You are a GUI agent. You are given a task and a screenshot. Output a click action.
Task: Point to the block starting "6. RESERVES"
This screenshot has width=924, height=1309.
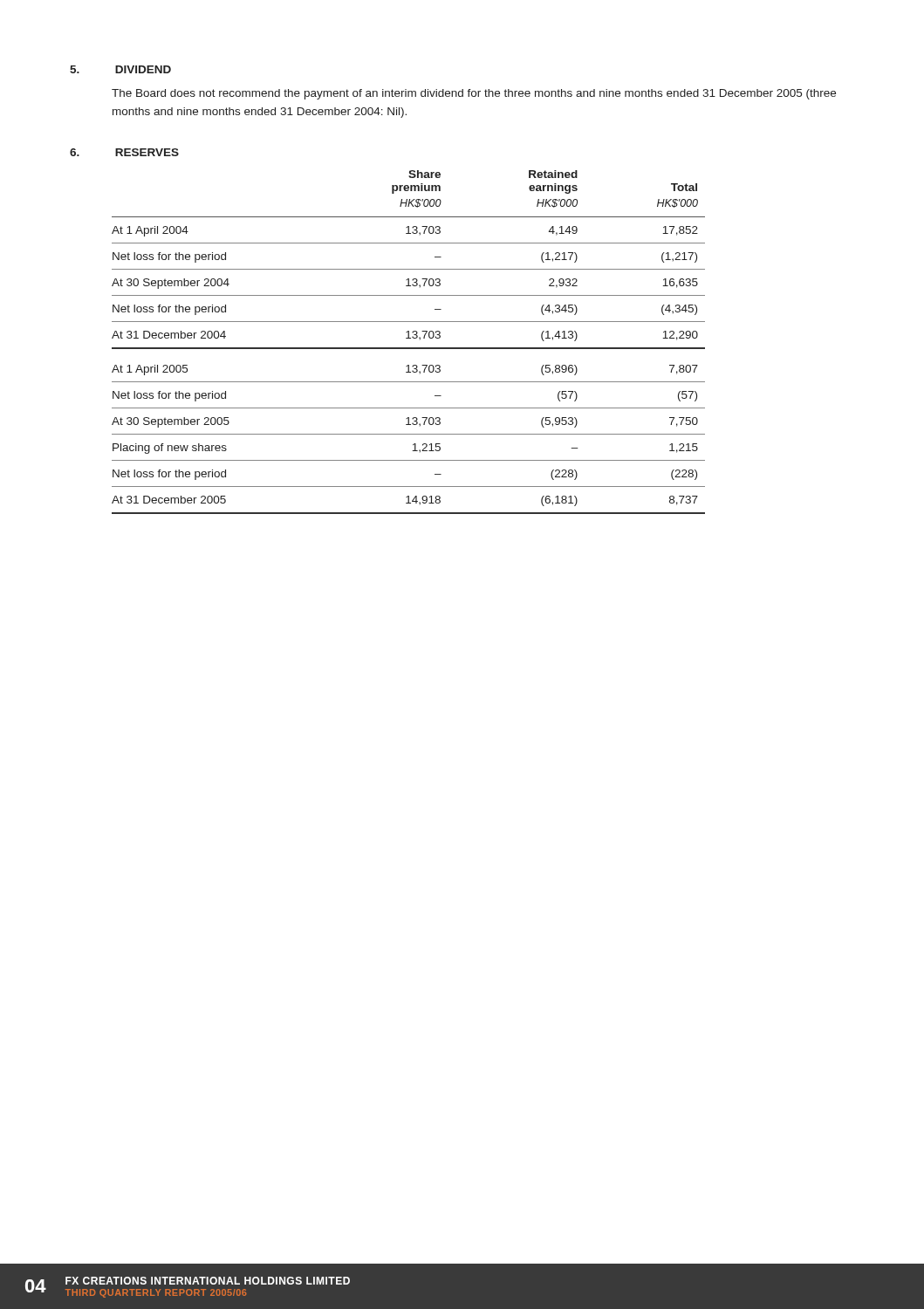124,152
